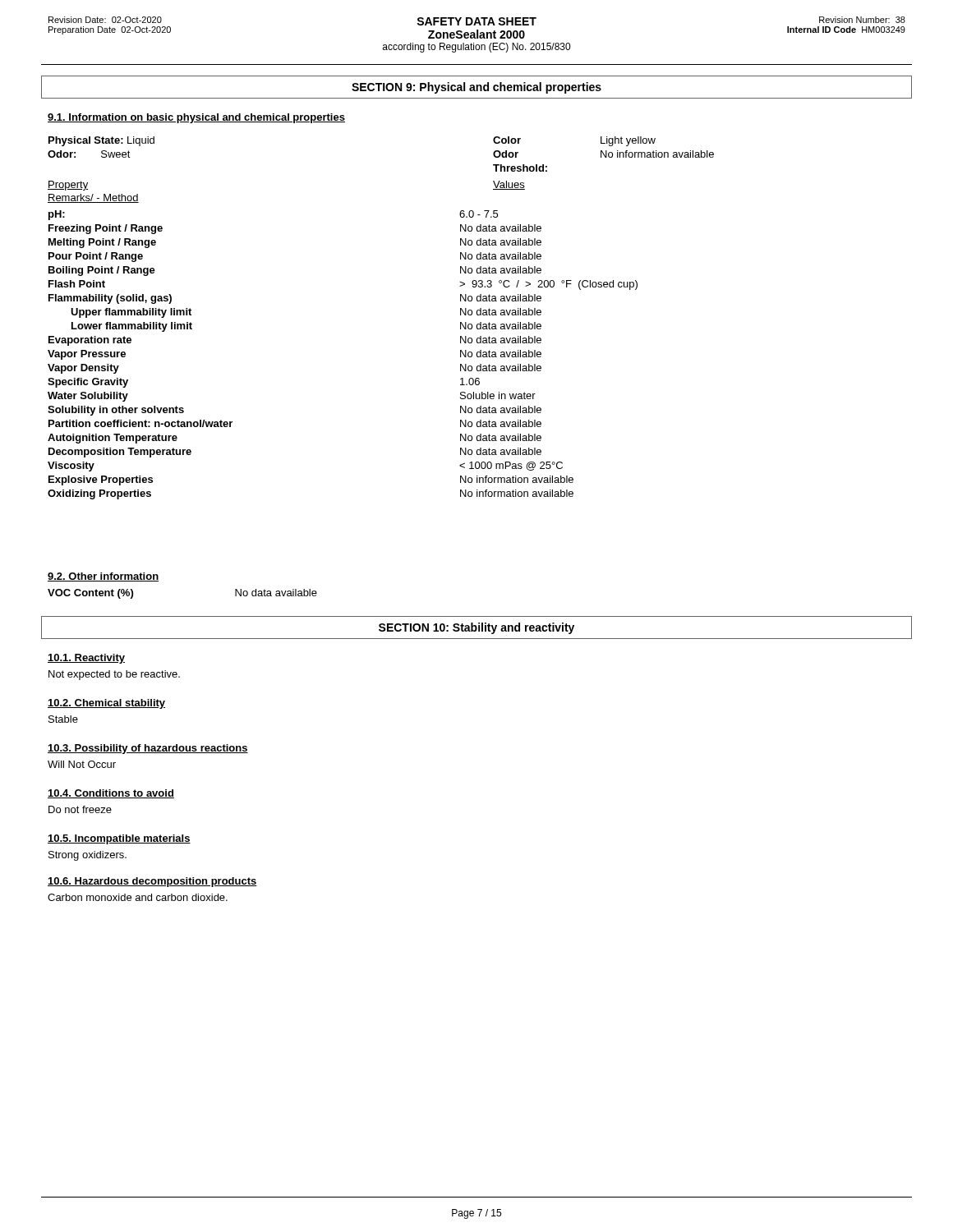The image size is (953, 1232).
Task: Point to "10.4. Conditions to avoid"
Action: point(111,793)
